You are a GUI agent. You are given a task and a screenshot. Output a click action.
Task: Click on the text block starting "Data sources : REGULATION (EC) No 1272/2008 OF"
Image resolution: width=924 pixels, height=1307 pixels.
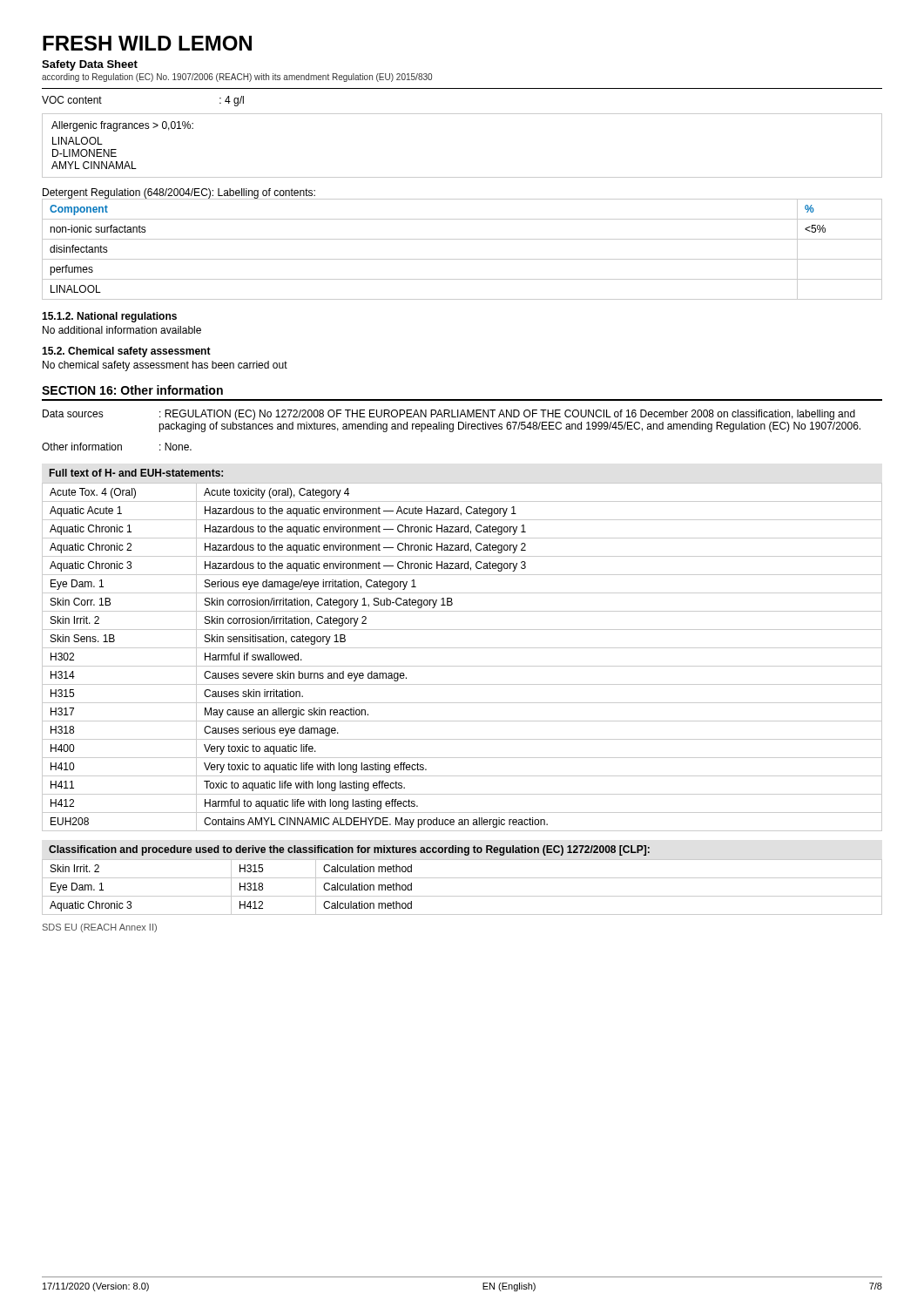click(x=462, y=420)
